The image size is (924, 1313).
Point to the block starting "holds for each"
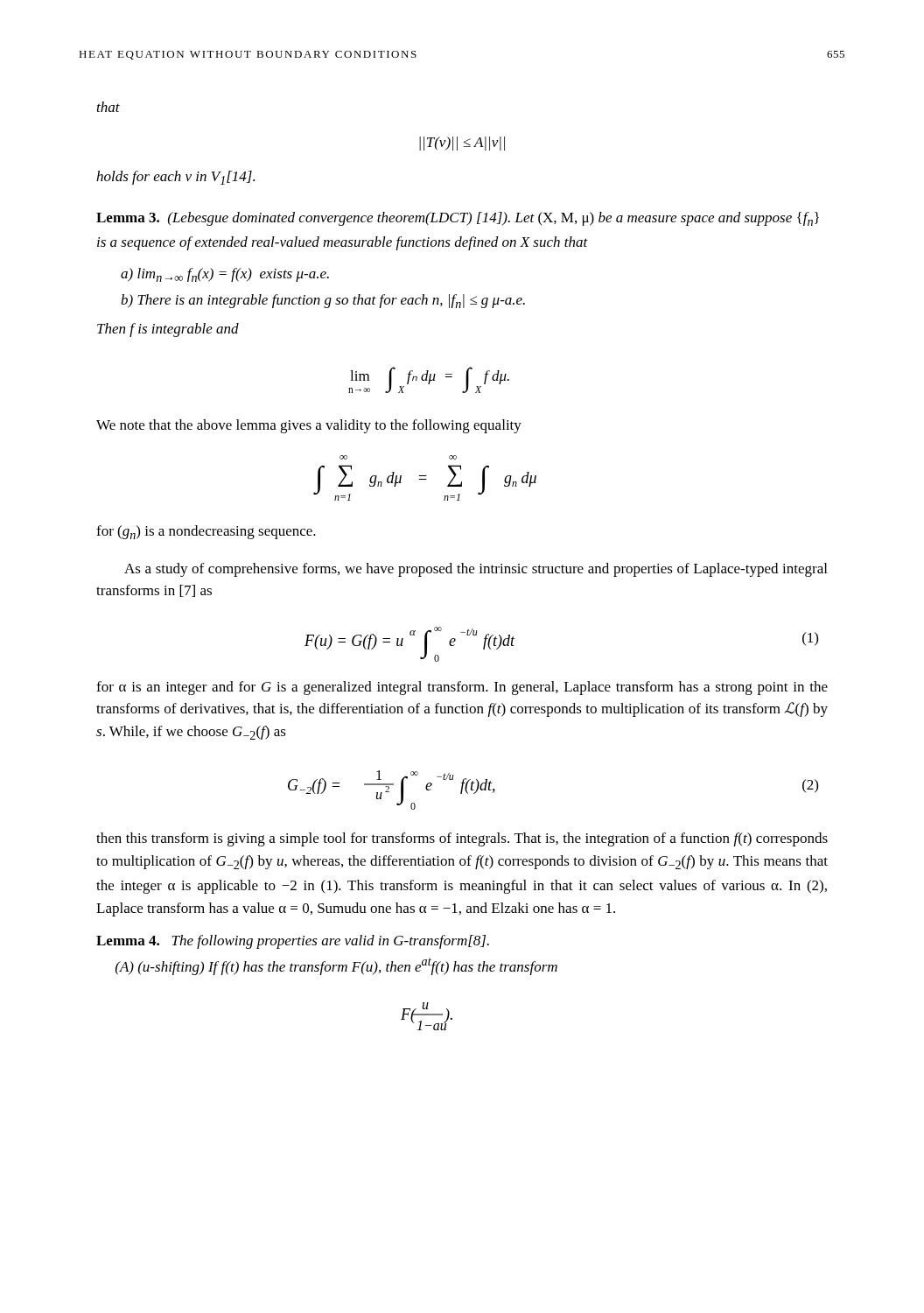click(x=176, y=178)
